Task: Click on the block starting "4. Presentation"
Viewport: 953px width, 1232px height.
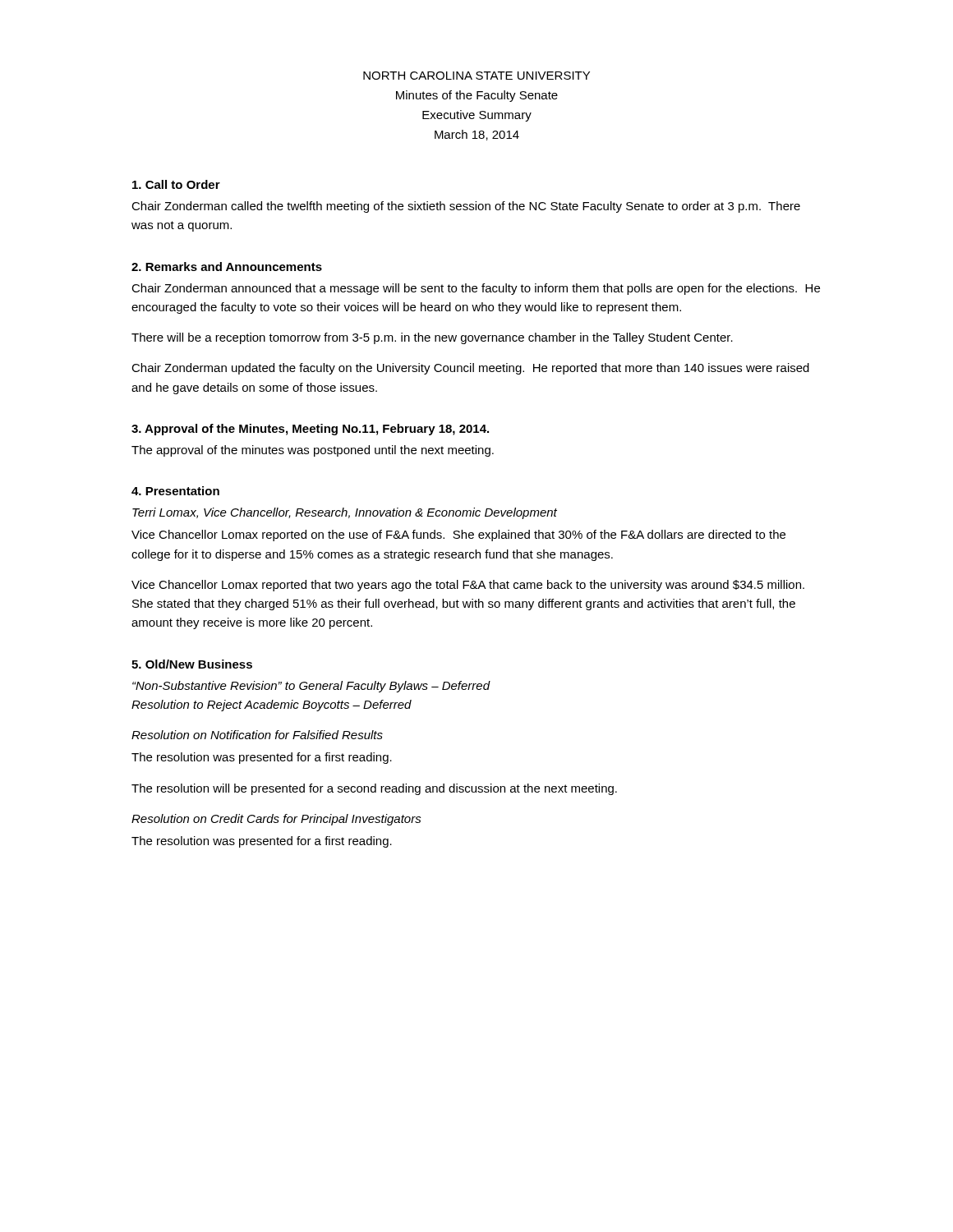Action: click(176, 491)
